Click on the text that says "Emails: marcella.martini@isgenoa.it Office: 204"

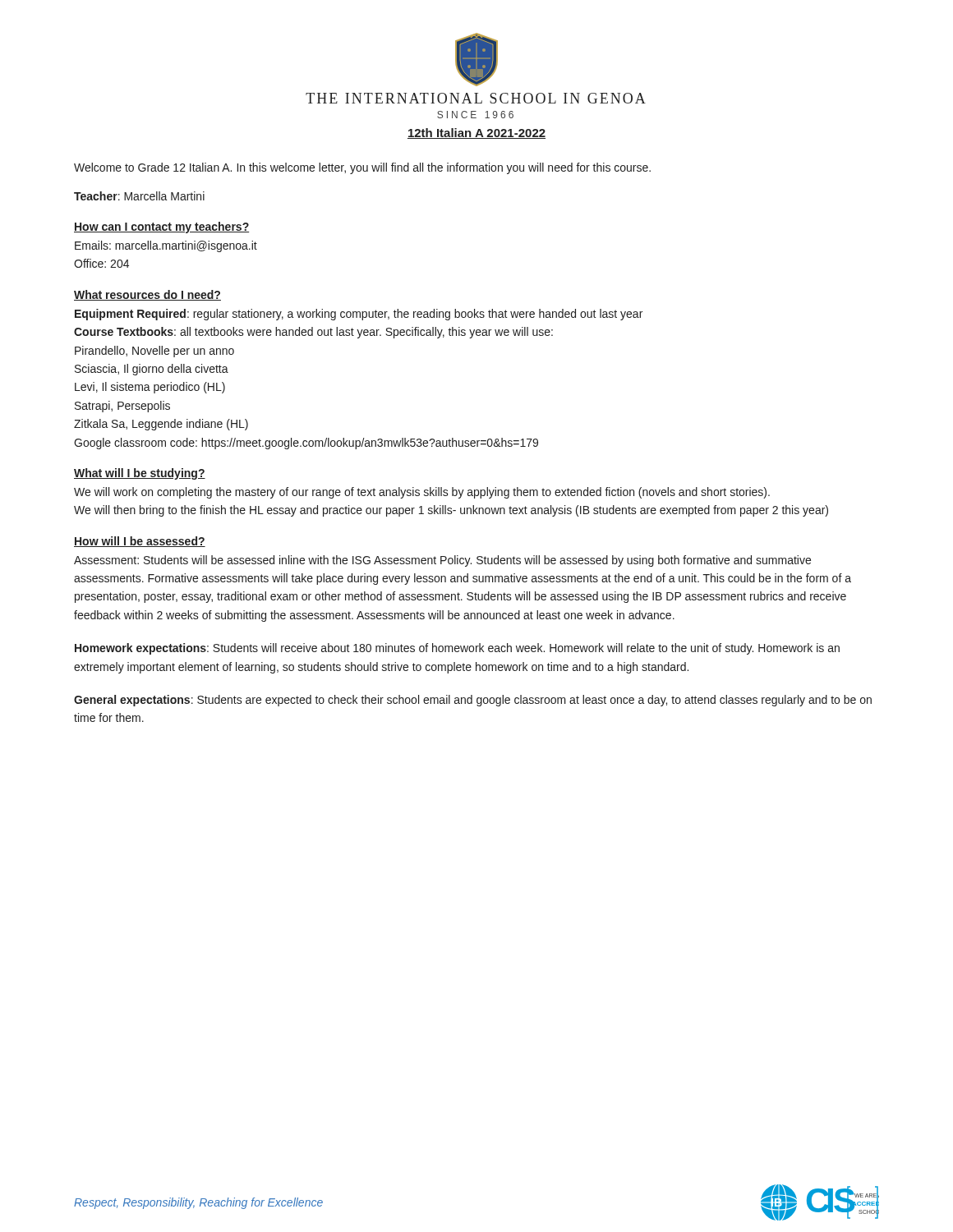166,246
